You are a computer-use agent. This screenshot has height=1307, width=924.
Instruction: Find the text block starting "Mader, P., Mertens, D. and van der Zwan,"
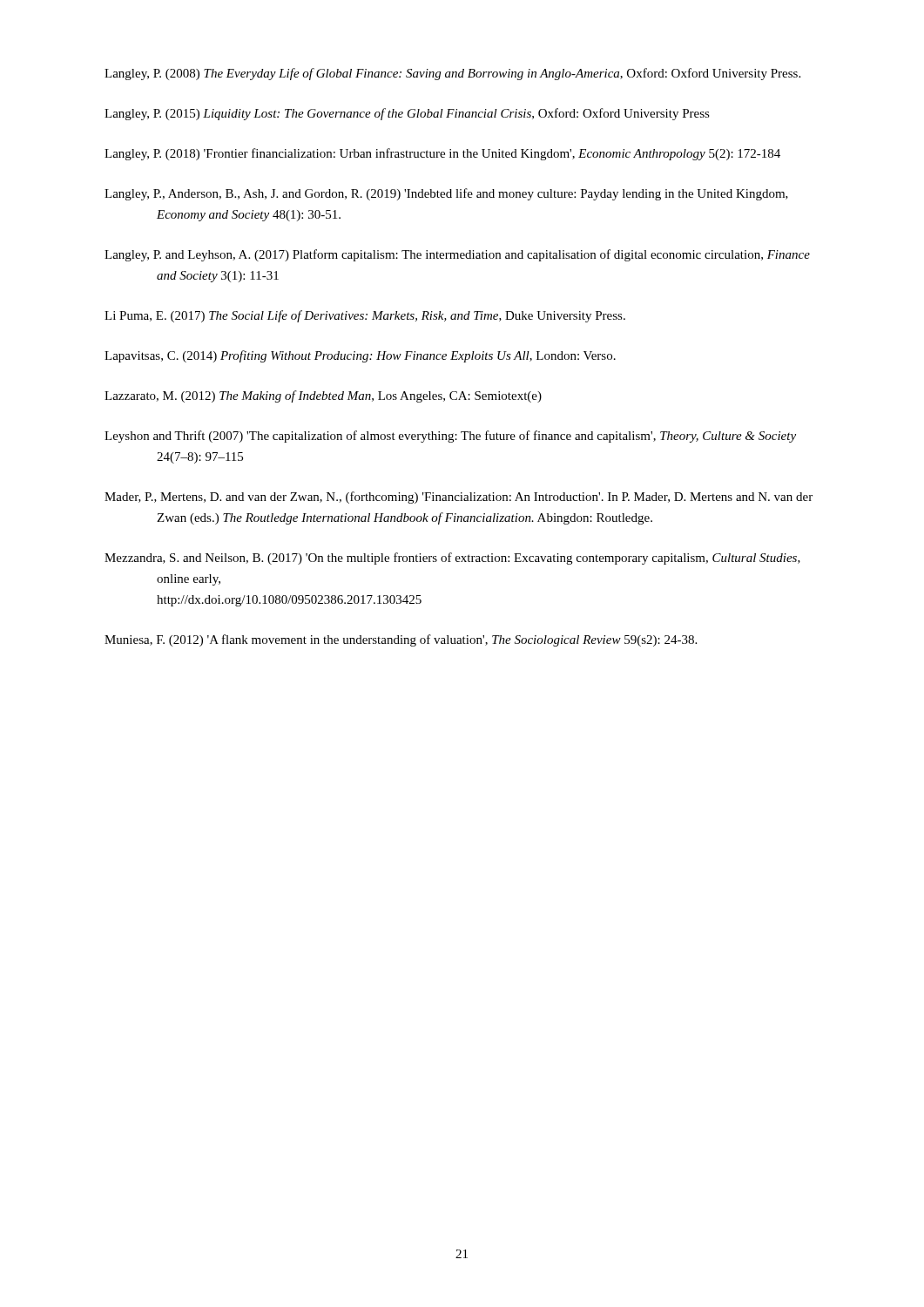click(459, 507)
